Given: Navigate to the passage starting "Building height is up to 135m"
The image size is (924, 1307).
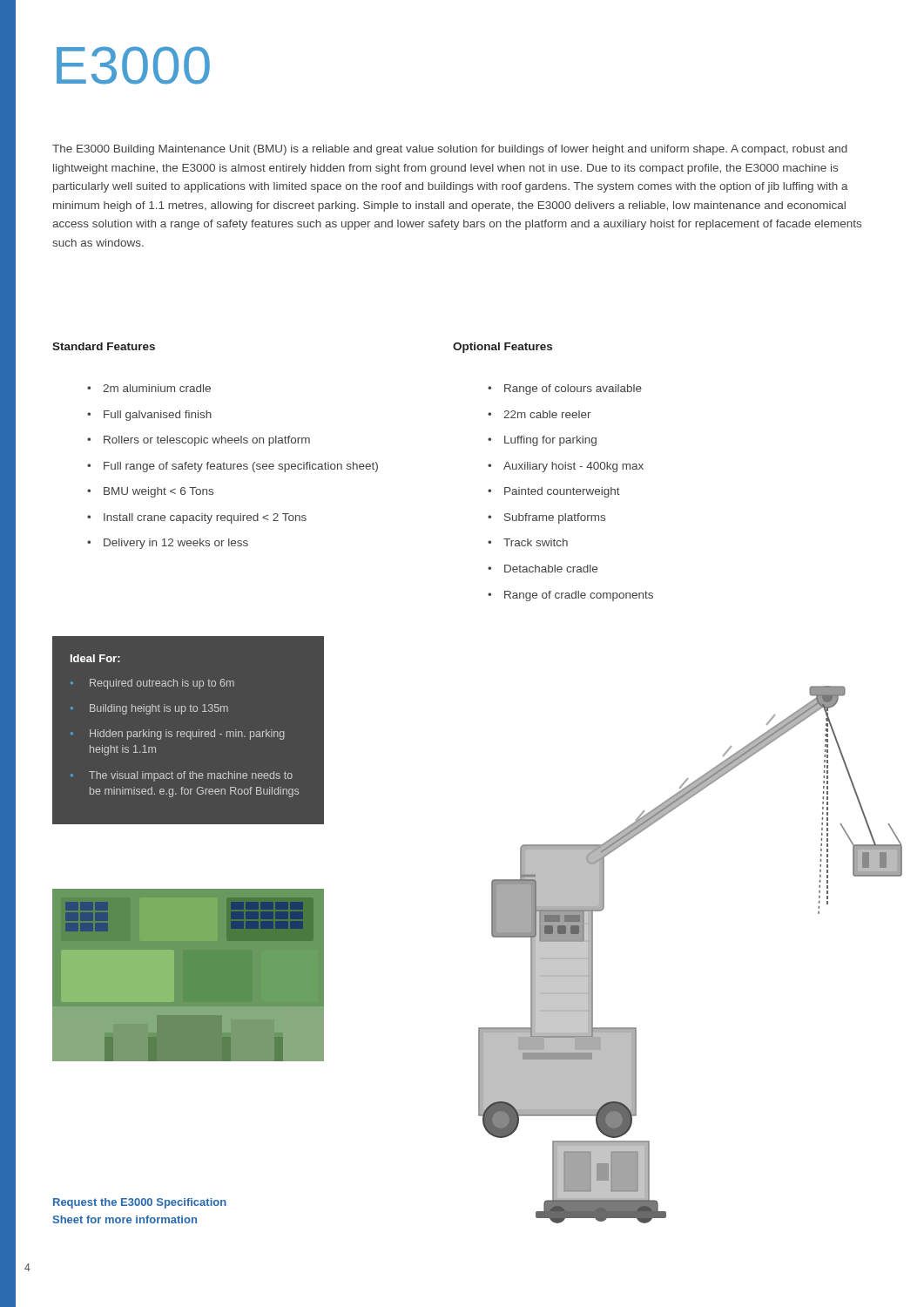Looking at the screenshot, I should coord(159,709).
